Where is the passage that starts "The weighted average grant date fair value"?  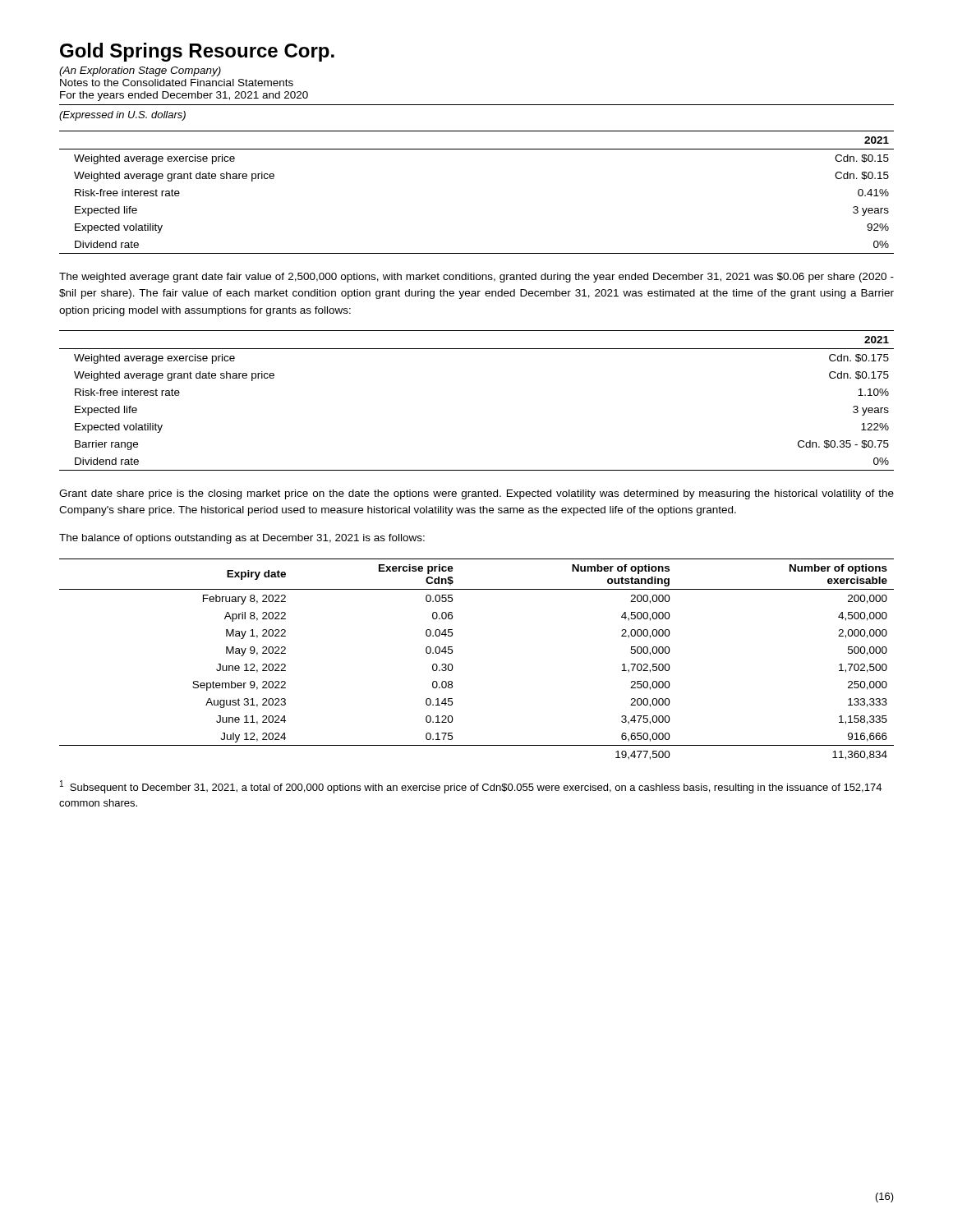(x=476, y=293)
